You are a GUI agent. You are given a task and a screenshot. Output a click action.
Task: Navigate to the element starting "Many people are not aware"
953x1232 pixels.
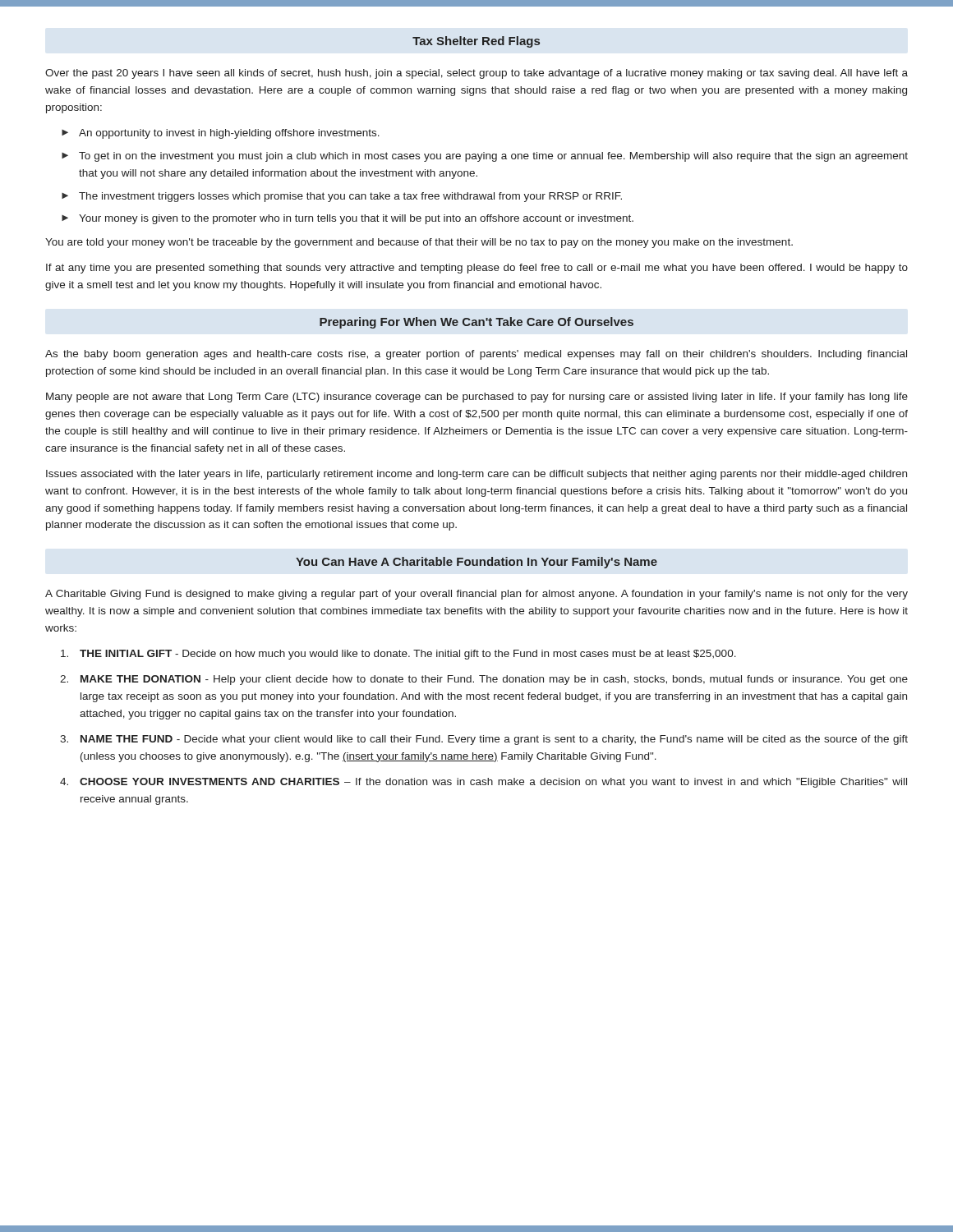point(476,422)
